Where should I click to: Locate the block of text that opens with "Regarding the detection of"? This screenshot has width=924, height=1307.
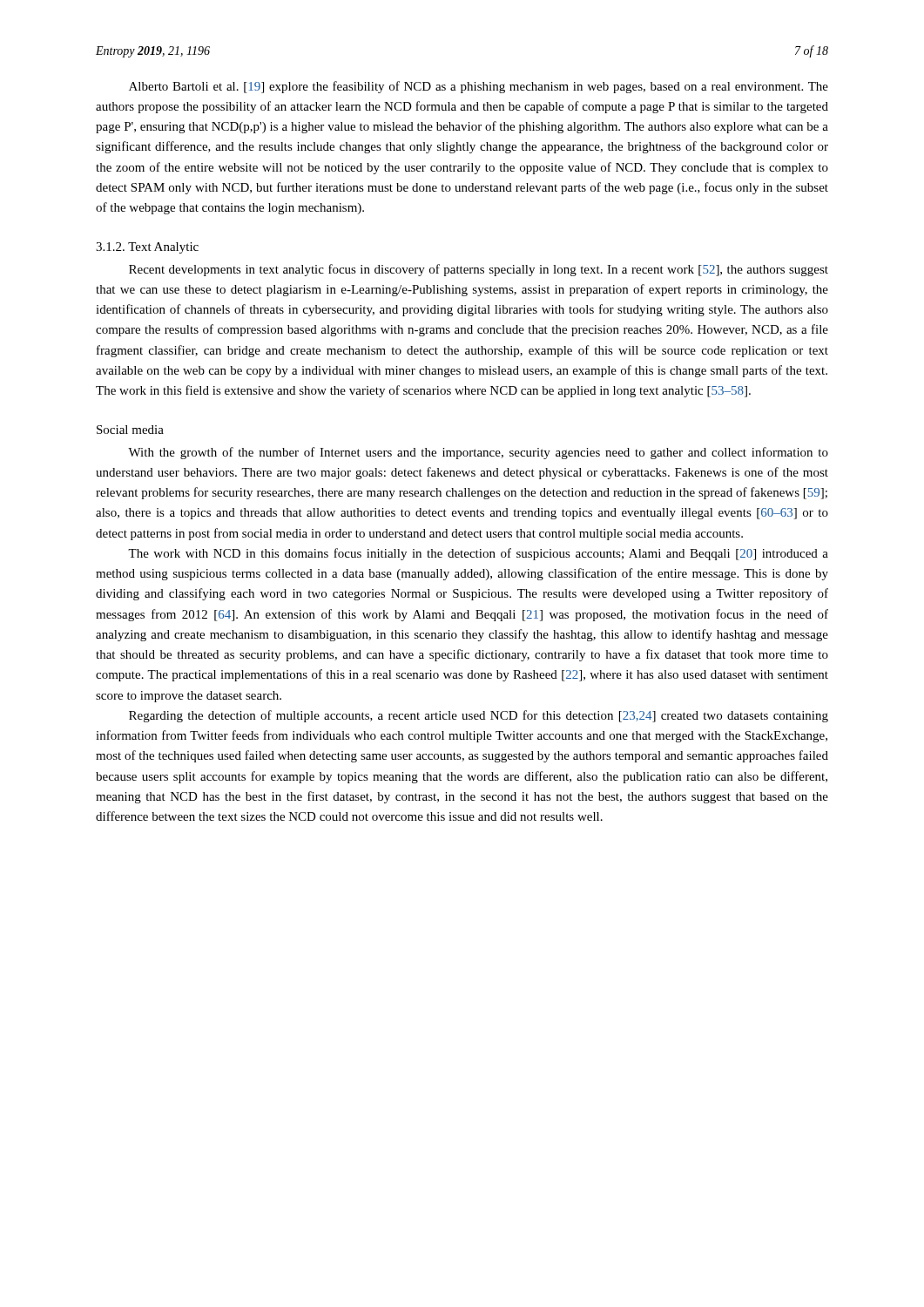coord(462,767)
